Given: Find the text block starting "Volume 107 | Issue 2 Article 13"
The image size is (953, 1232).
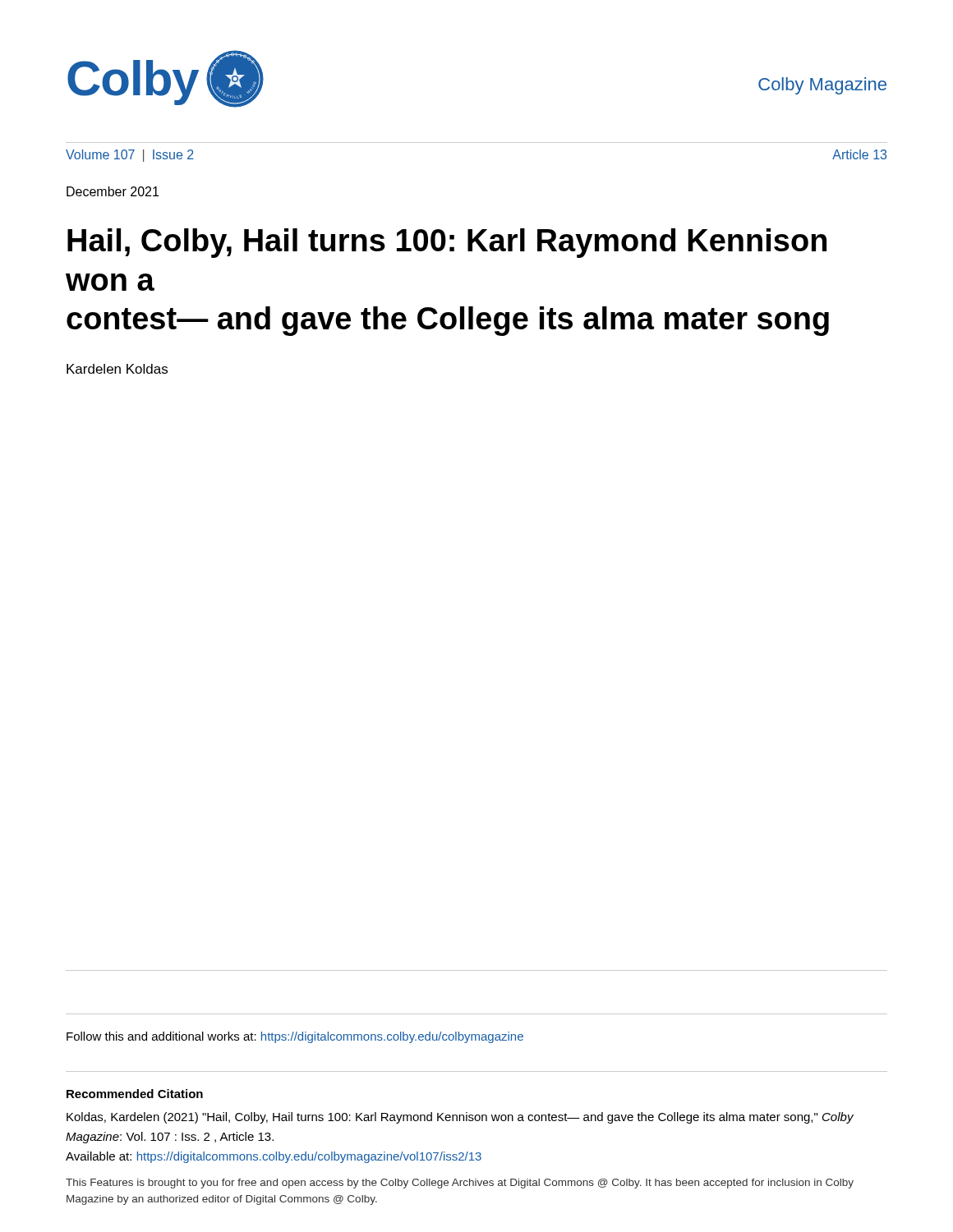Looking at the screenshot, I should 131,156.
